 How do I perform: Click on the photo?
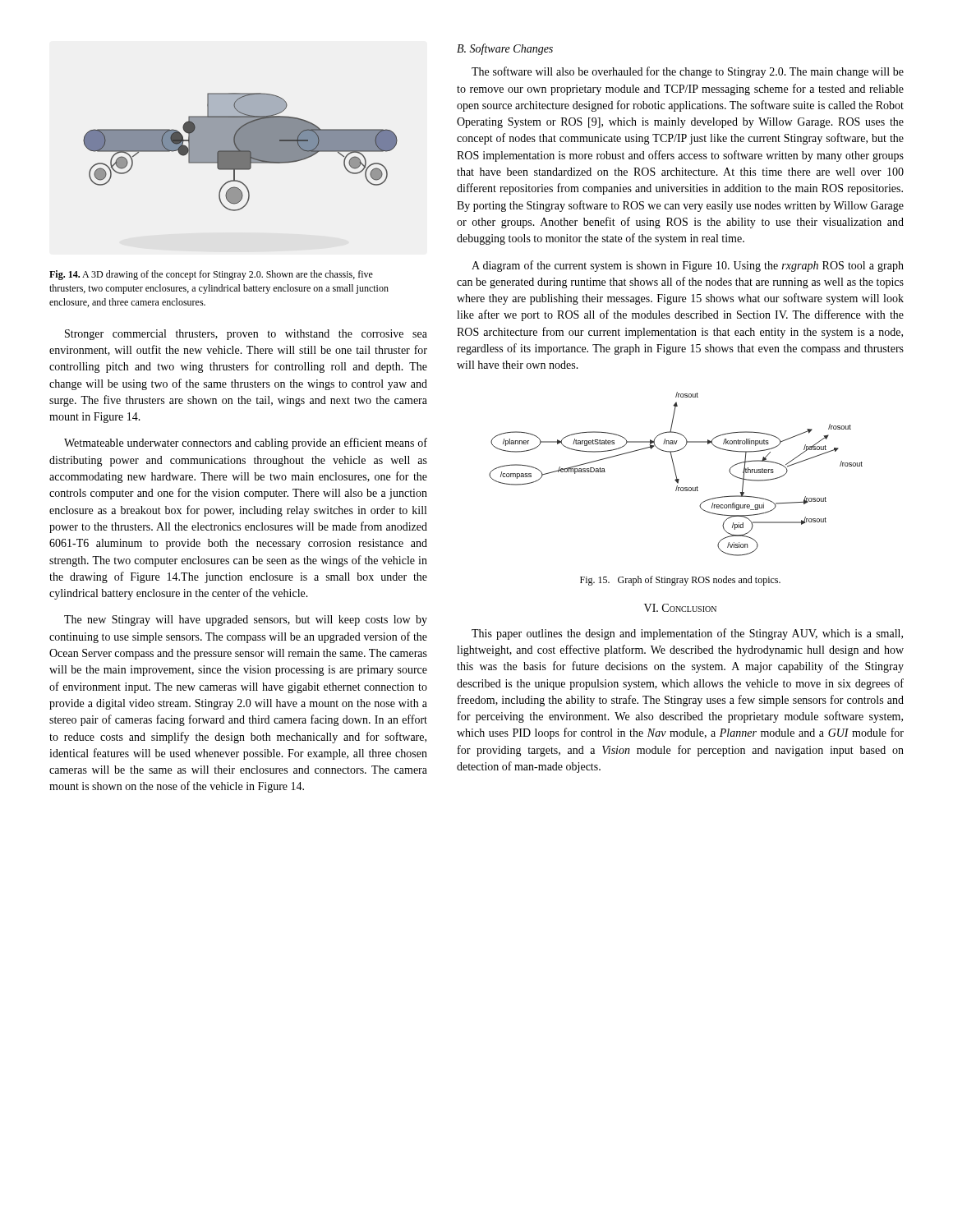tap(238, 150)
